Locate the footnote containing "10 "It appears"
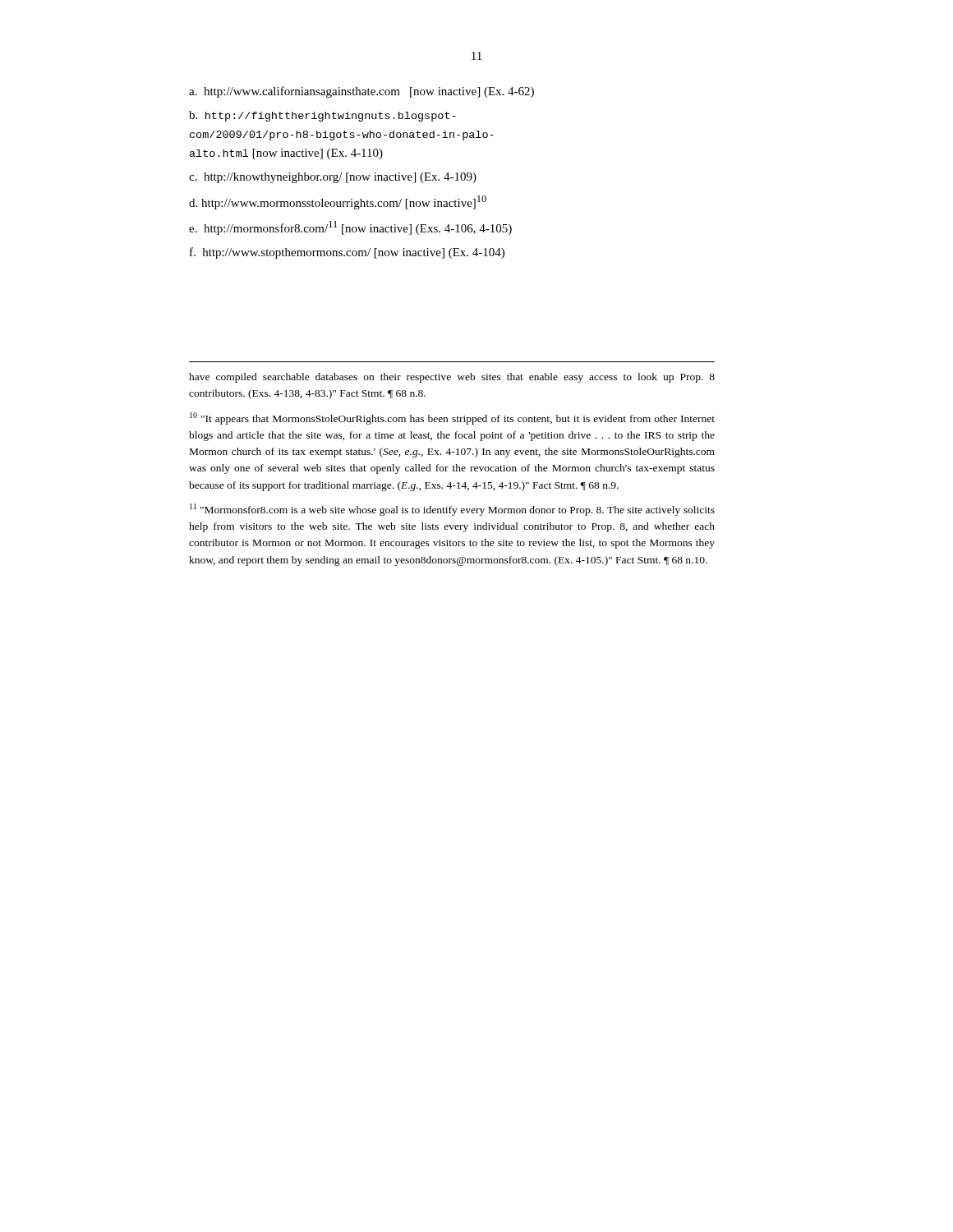Viewport: 953px width, 1232px height. coord(452,450)
